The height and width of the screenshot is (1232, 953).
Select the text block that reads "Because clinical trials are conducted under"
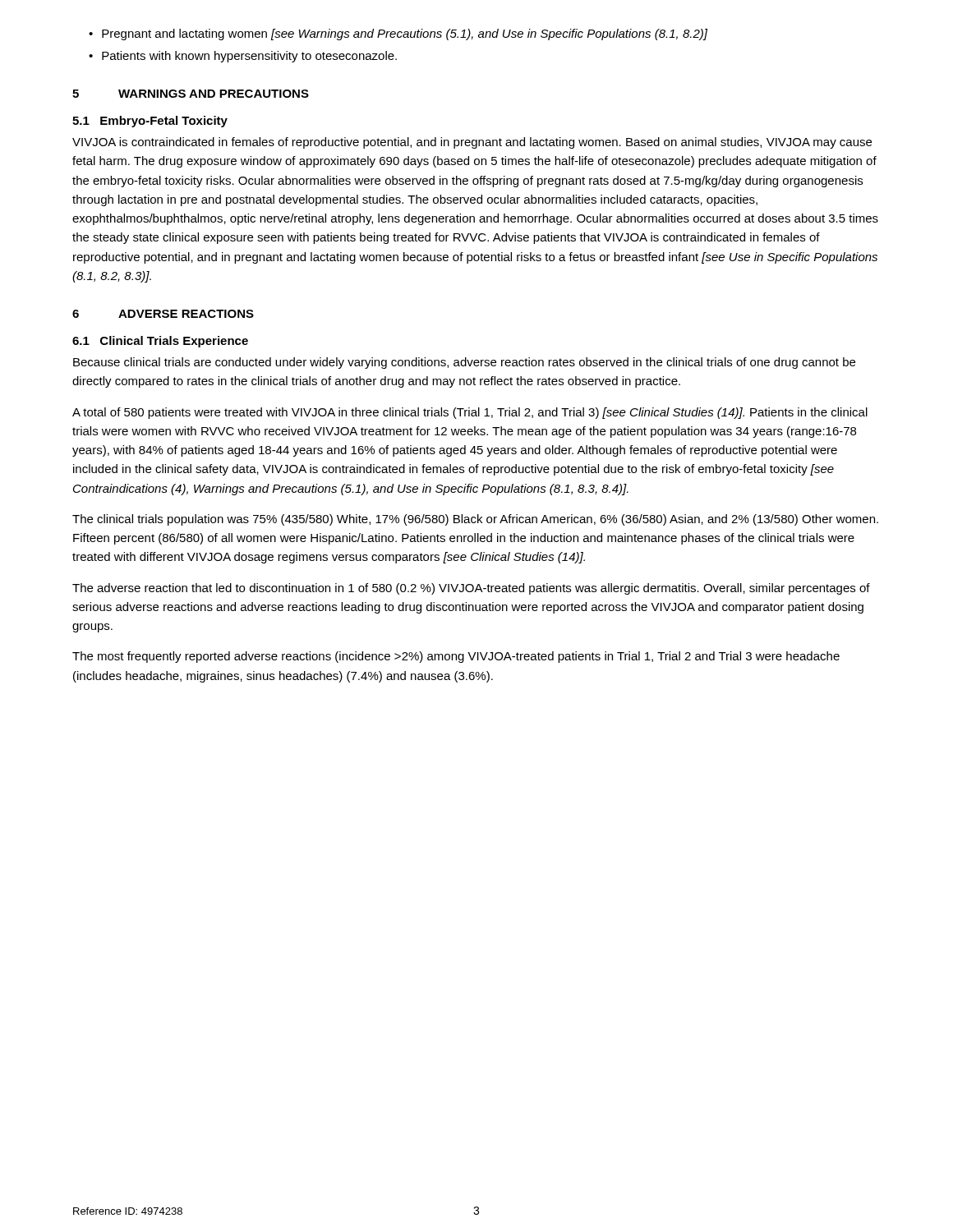pos(464,371)
